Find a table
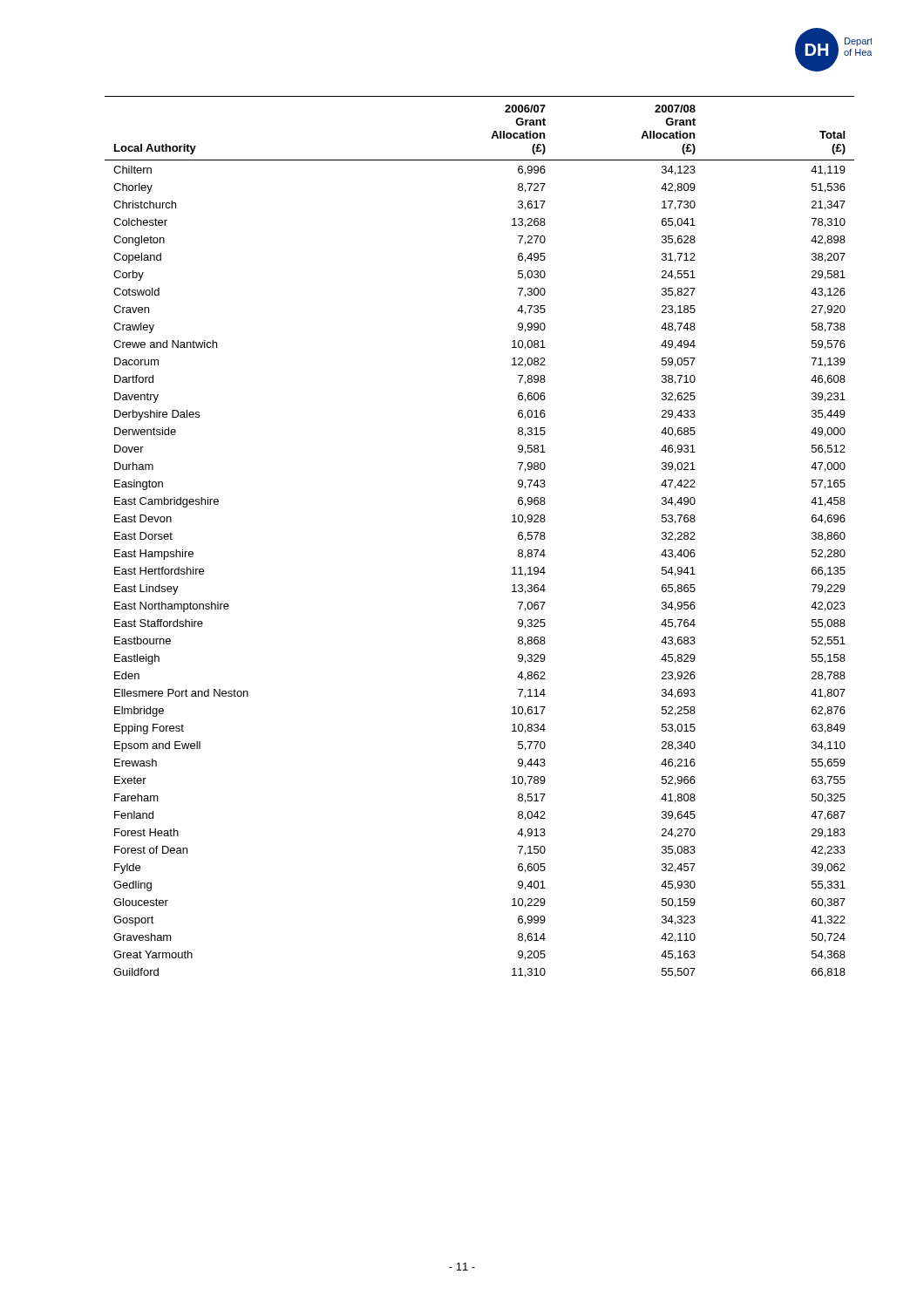 [479, 538]
